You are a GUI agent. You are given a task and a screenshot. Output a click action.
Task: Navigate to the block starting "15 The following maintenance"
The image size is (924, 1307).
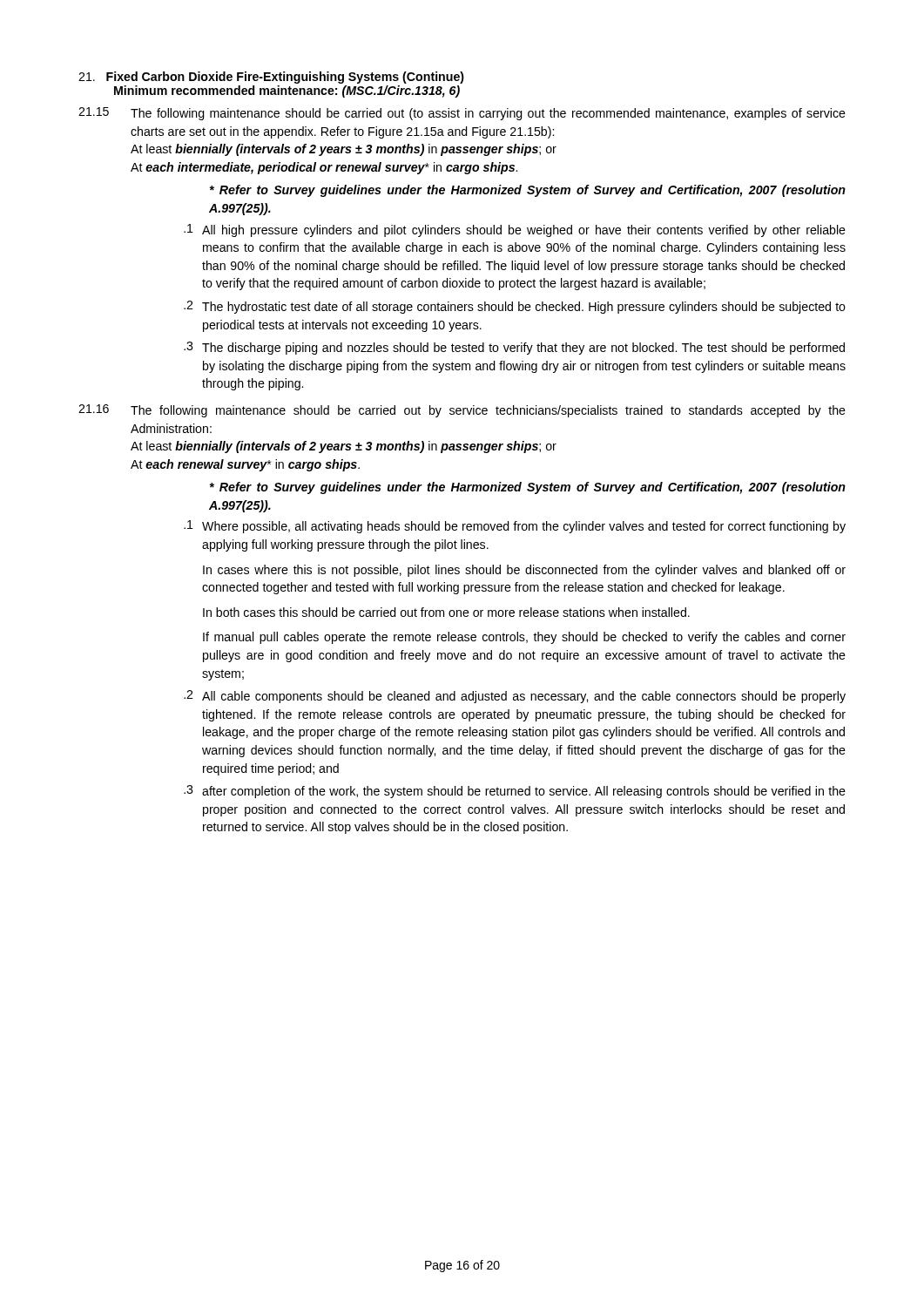pos(462,140)
